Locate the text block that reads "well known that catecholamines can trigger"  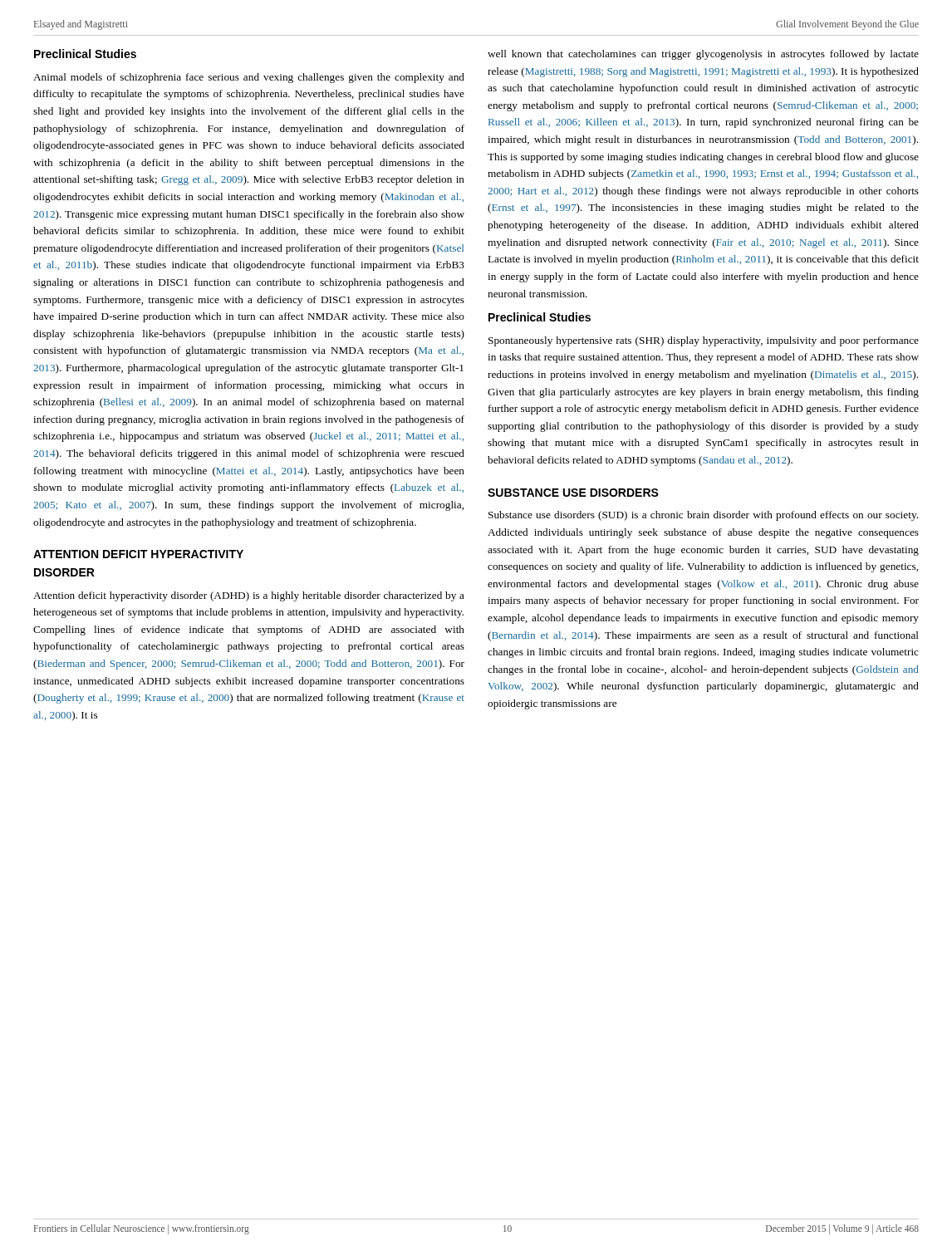703,174
